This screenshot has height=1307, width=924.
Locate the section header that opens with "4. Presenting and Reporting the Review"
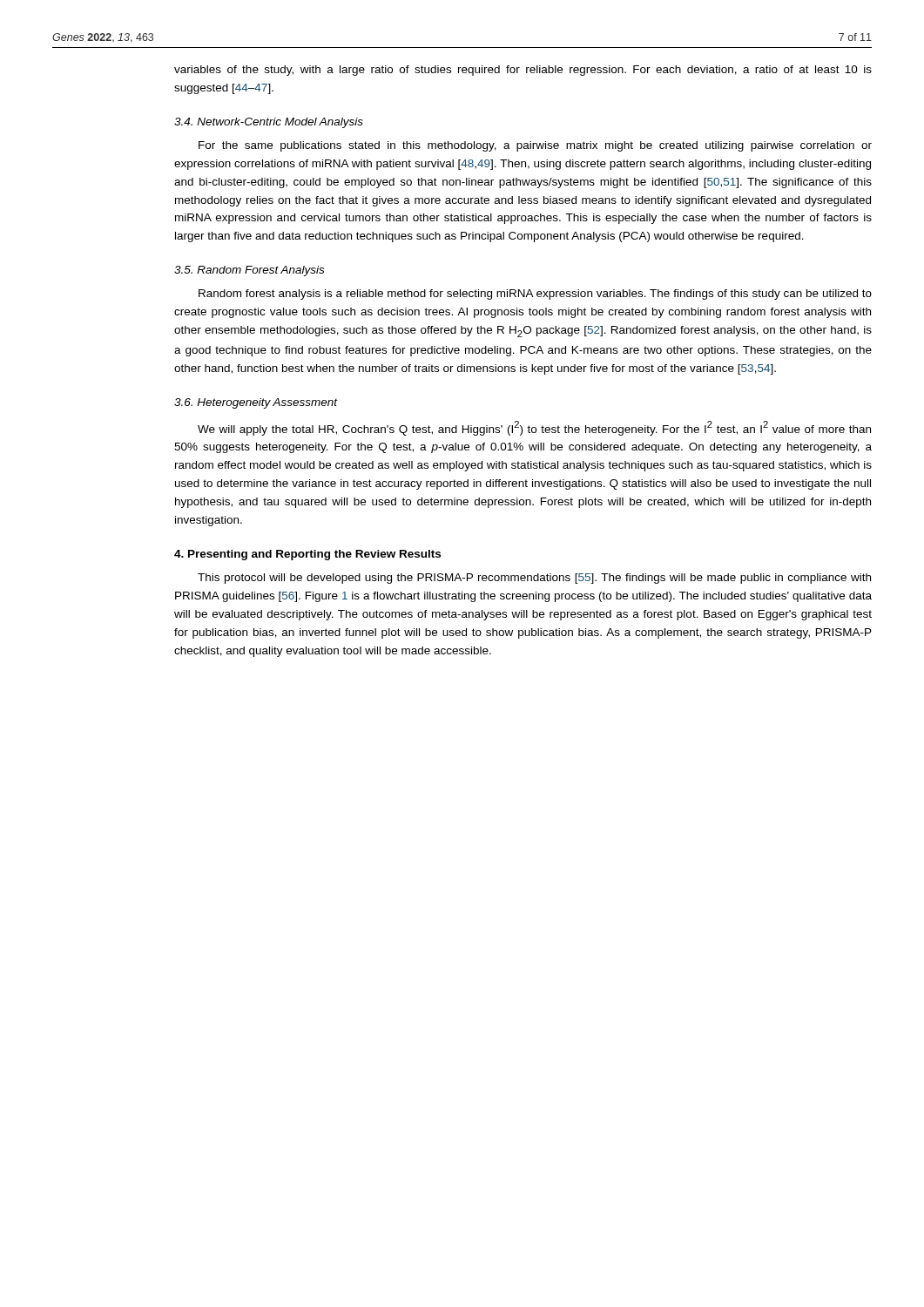pyautogui.click(x=308, y=554)
